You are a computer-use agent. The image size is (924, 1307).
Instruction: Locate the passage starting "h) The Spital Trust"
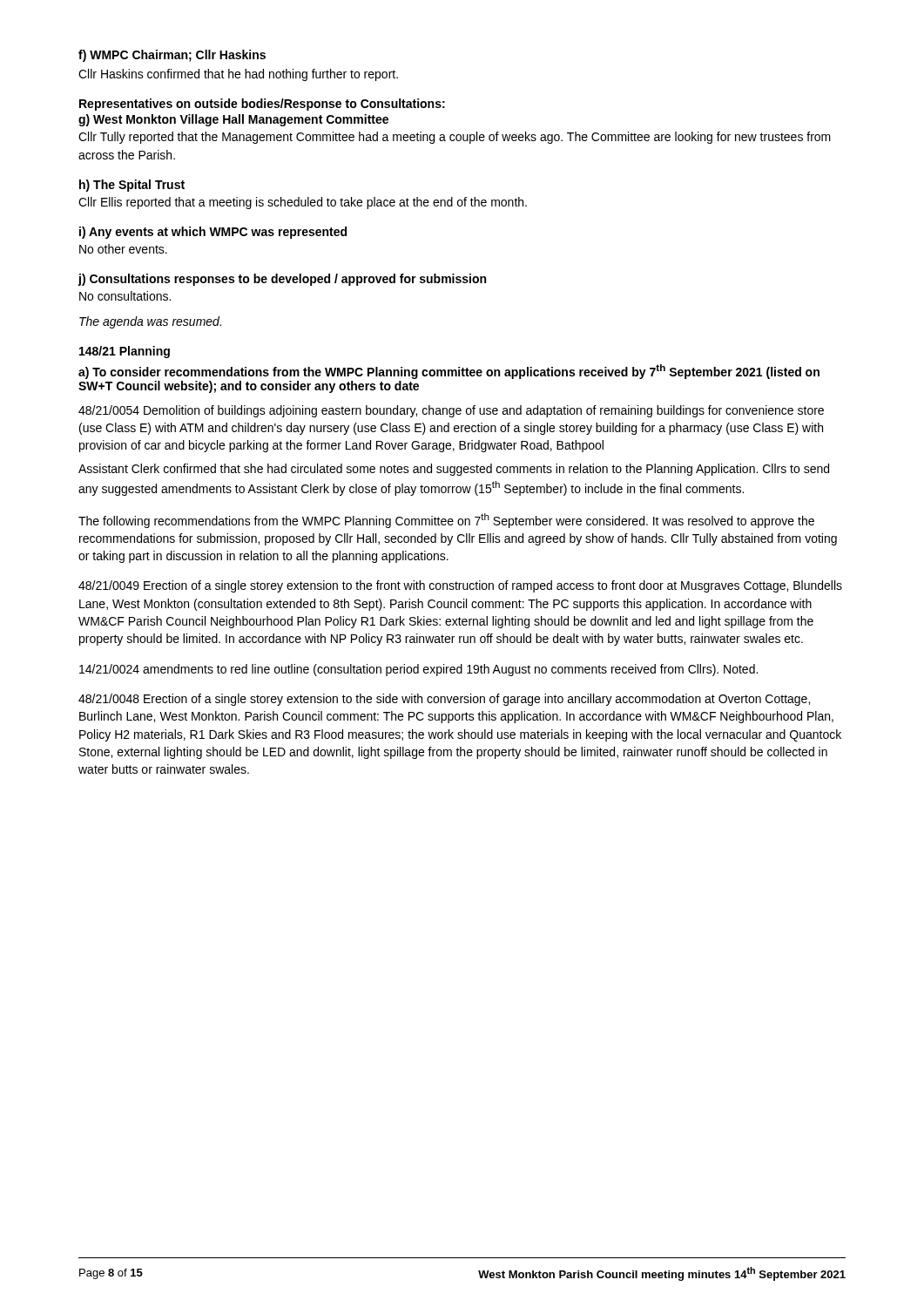(x=132, y=185)
